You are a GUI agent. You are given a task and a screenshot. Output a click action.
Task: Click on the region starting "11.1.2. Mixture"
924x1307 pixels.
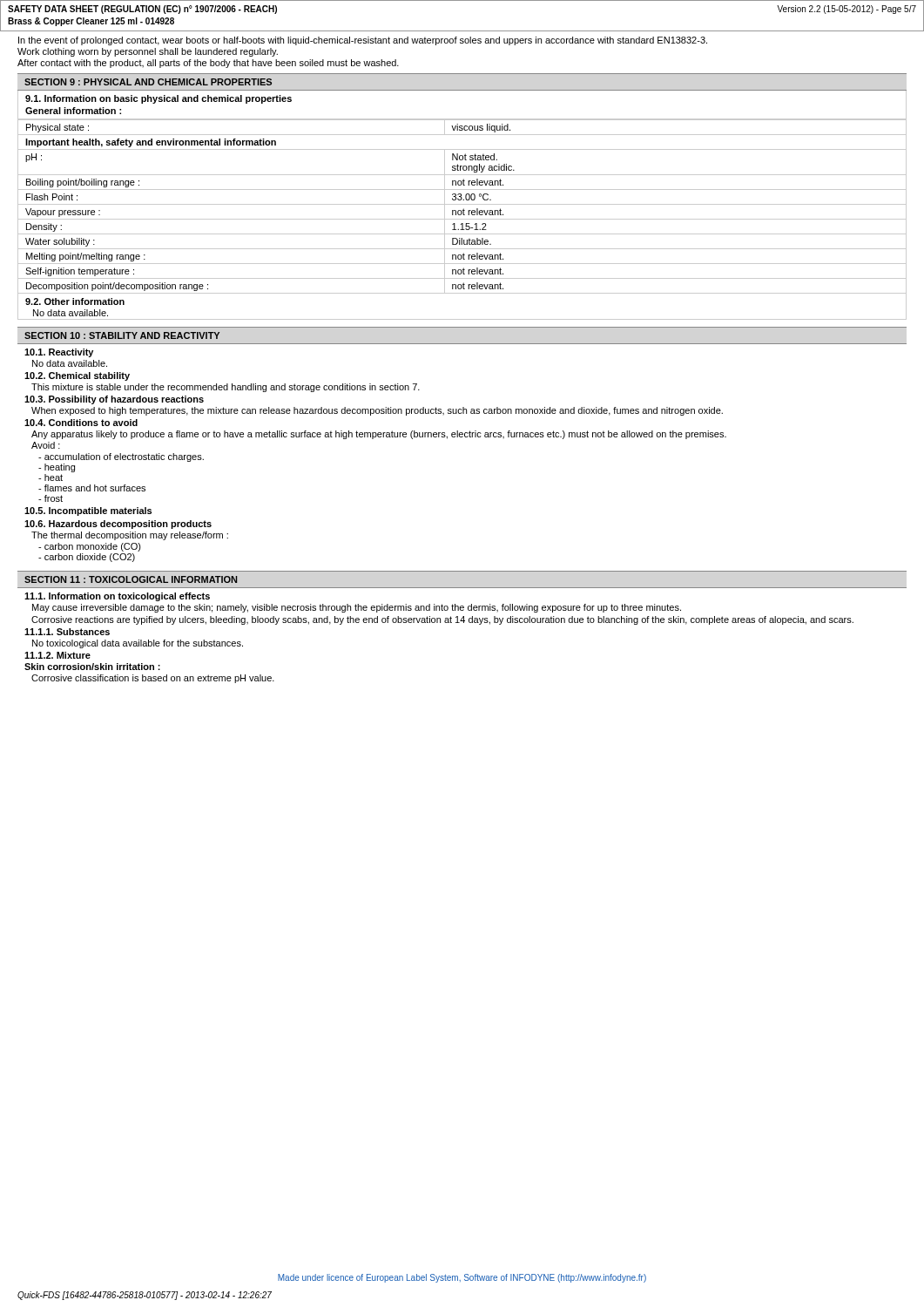click(57, 655)
